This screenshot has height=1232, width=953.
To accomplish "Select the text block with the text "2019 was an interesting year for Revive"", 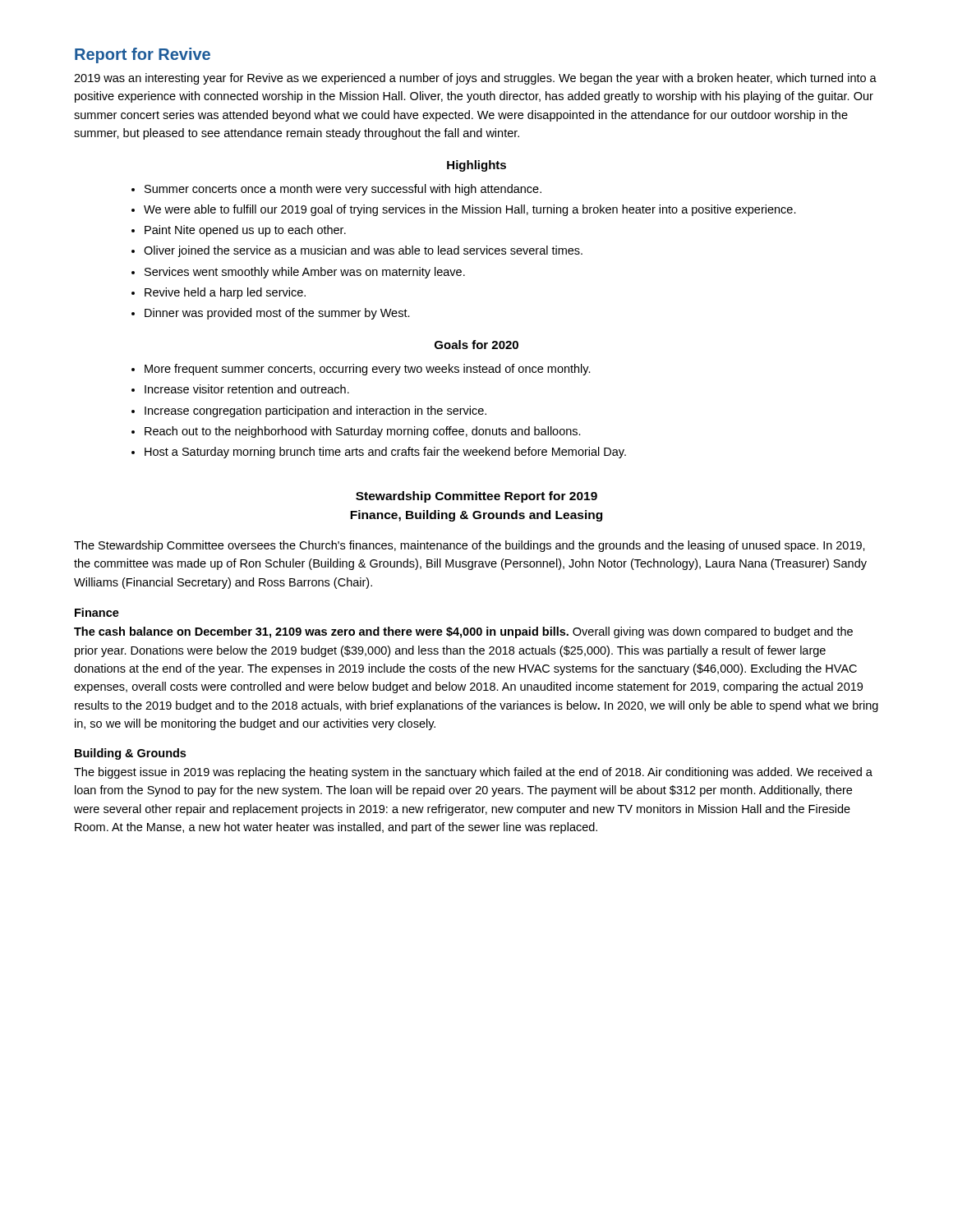I will [x=475, y=106].
